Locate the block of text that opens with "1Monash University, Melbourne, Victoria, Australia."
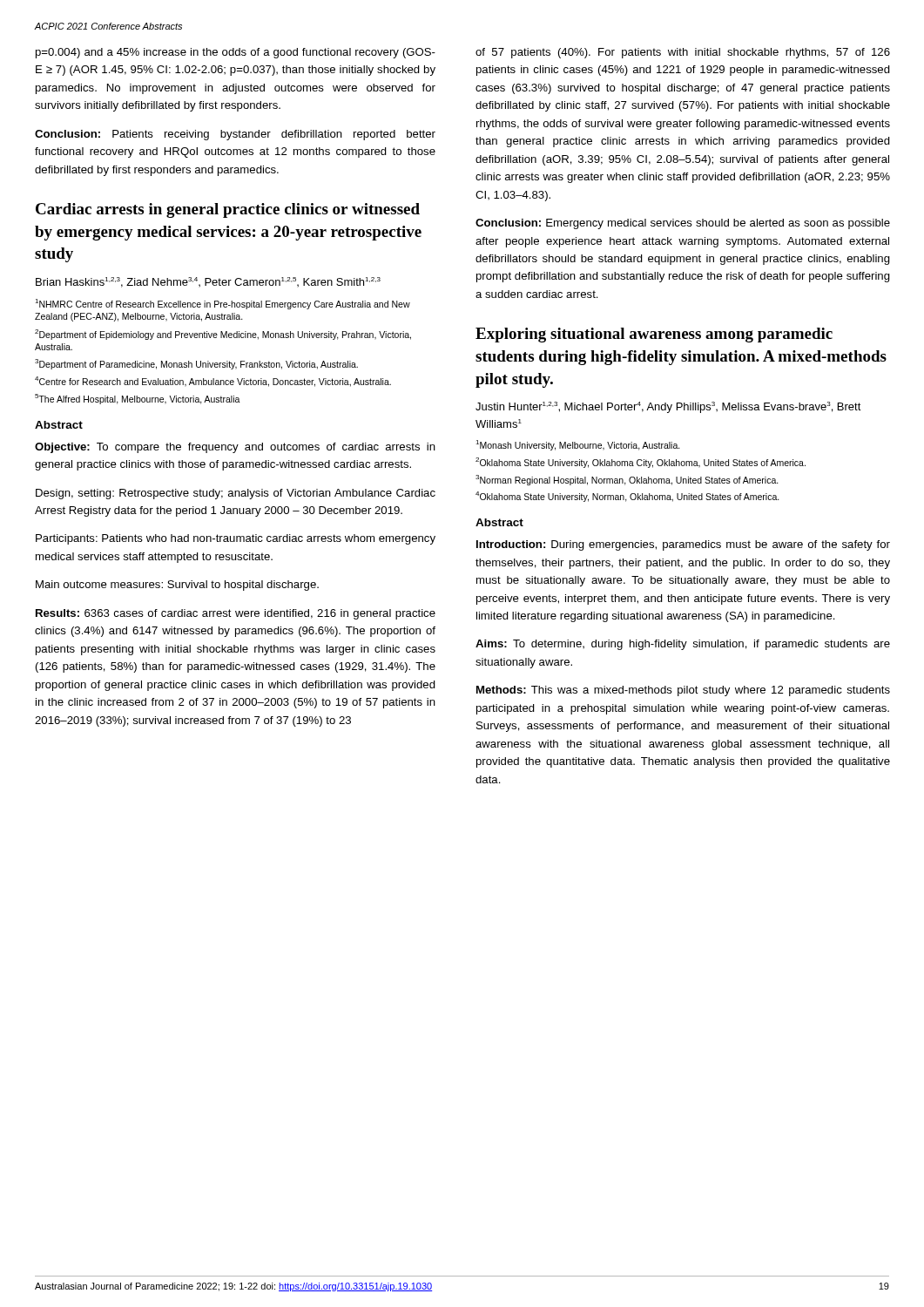This screenshot has height=1307, width=924. coord(683,471)
